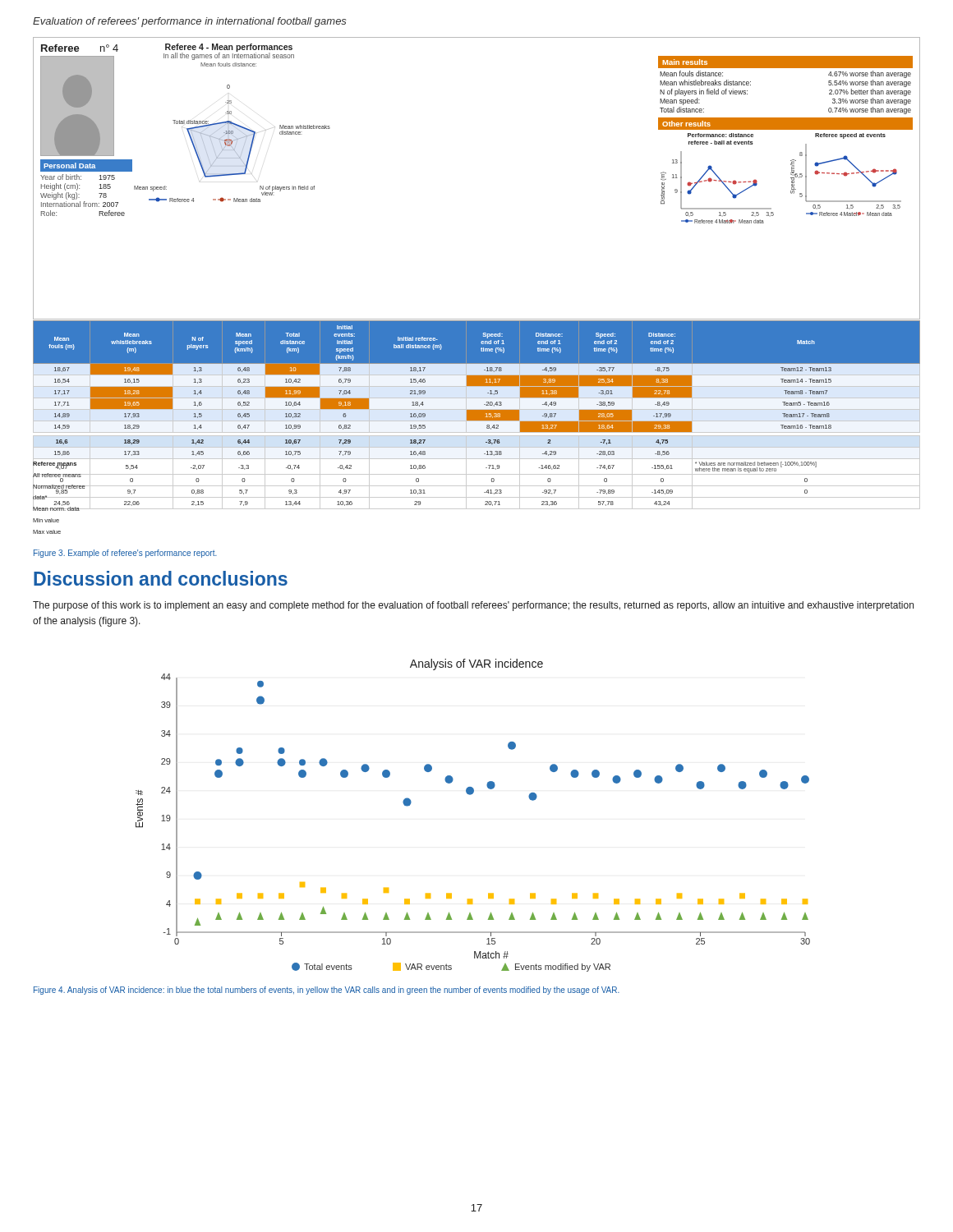
Task: Select the scatter plot
Action: (x=476, y=813)
